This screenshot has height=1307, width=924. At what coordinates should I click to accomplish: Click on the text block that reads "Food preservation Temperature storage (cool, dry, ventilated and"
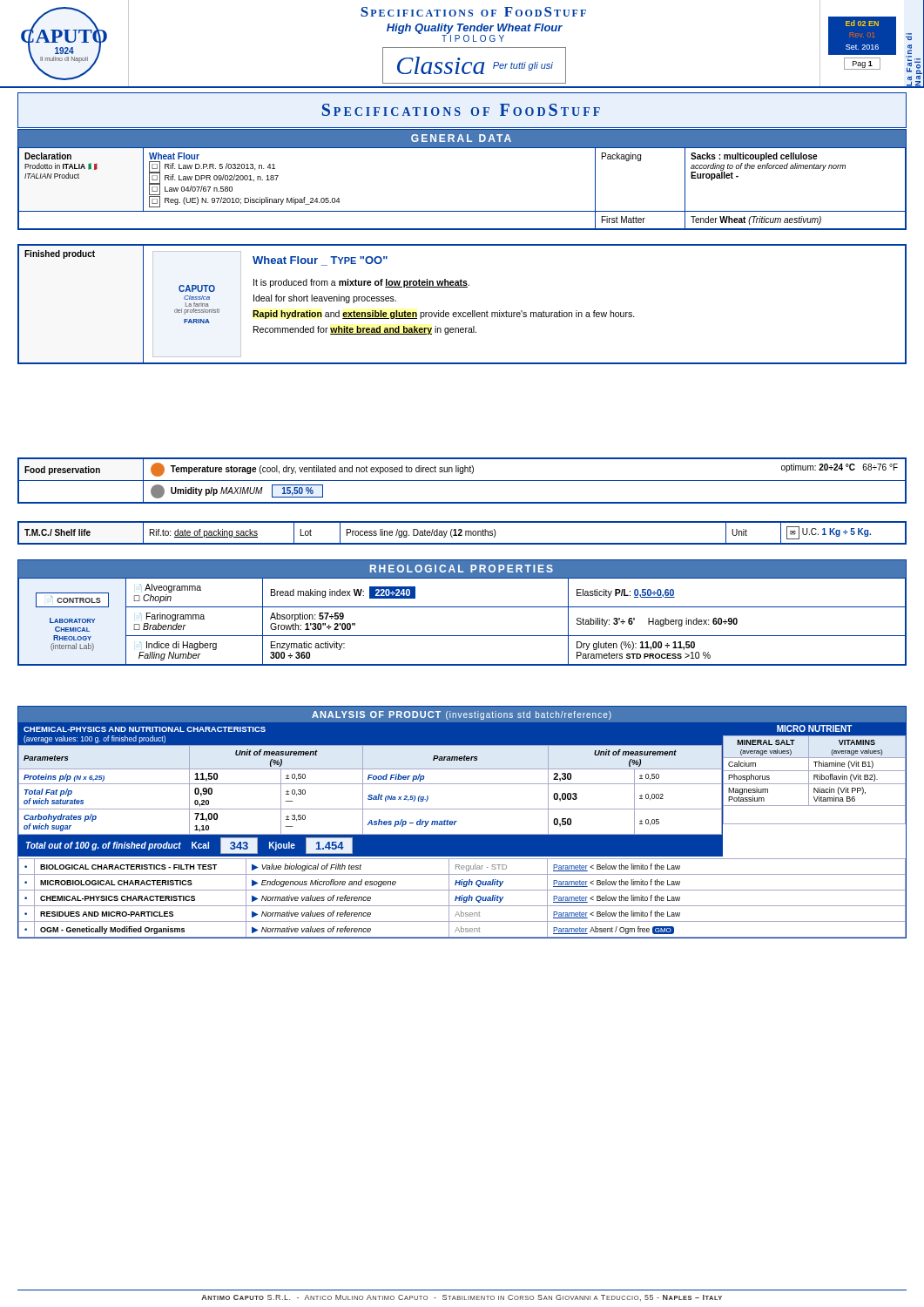462,481
